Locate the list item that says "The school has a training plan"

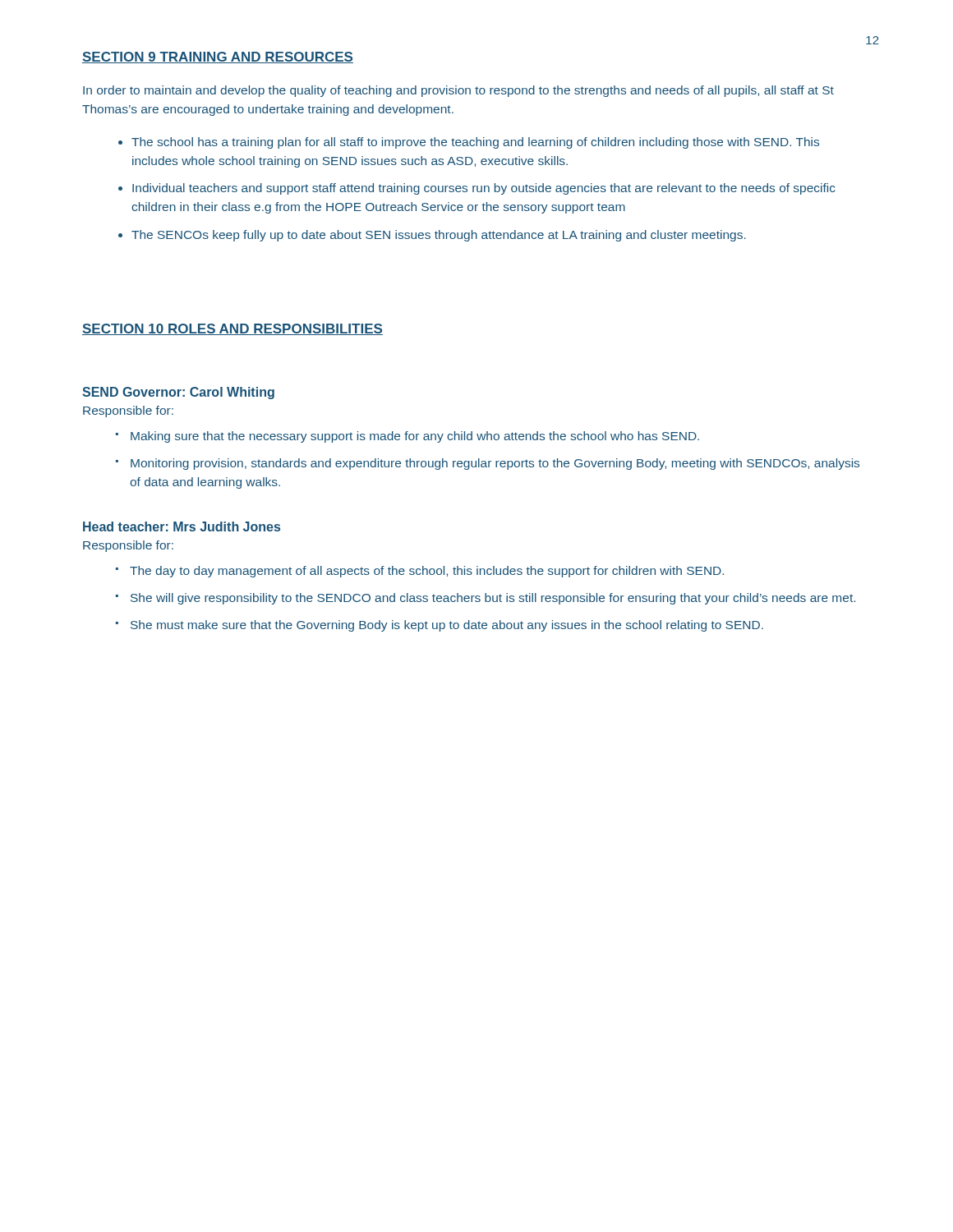(x=476, y=151)
